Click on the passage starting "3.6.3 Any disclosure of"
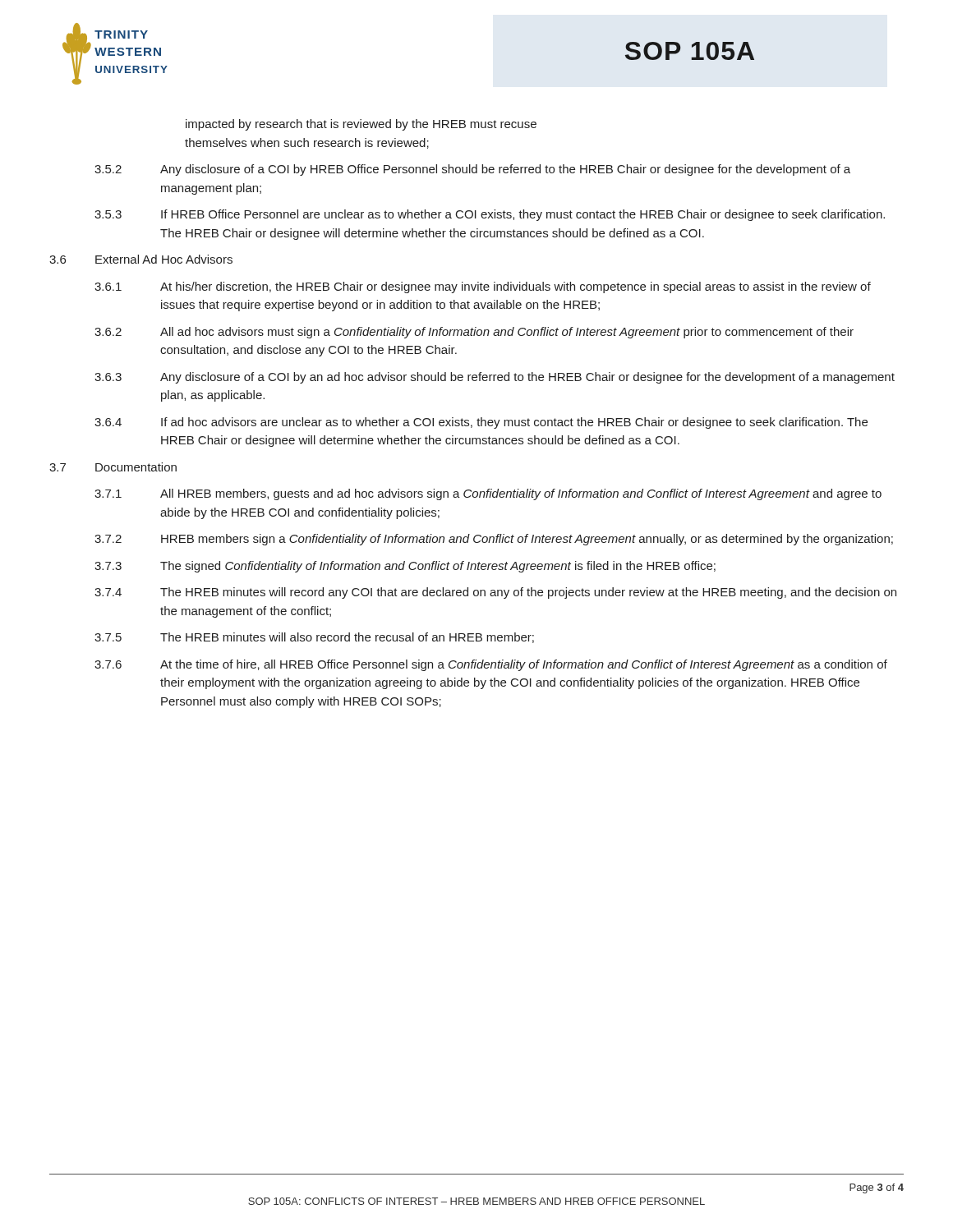 click(499, 386)
